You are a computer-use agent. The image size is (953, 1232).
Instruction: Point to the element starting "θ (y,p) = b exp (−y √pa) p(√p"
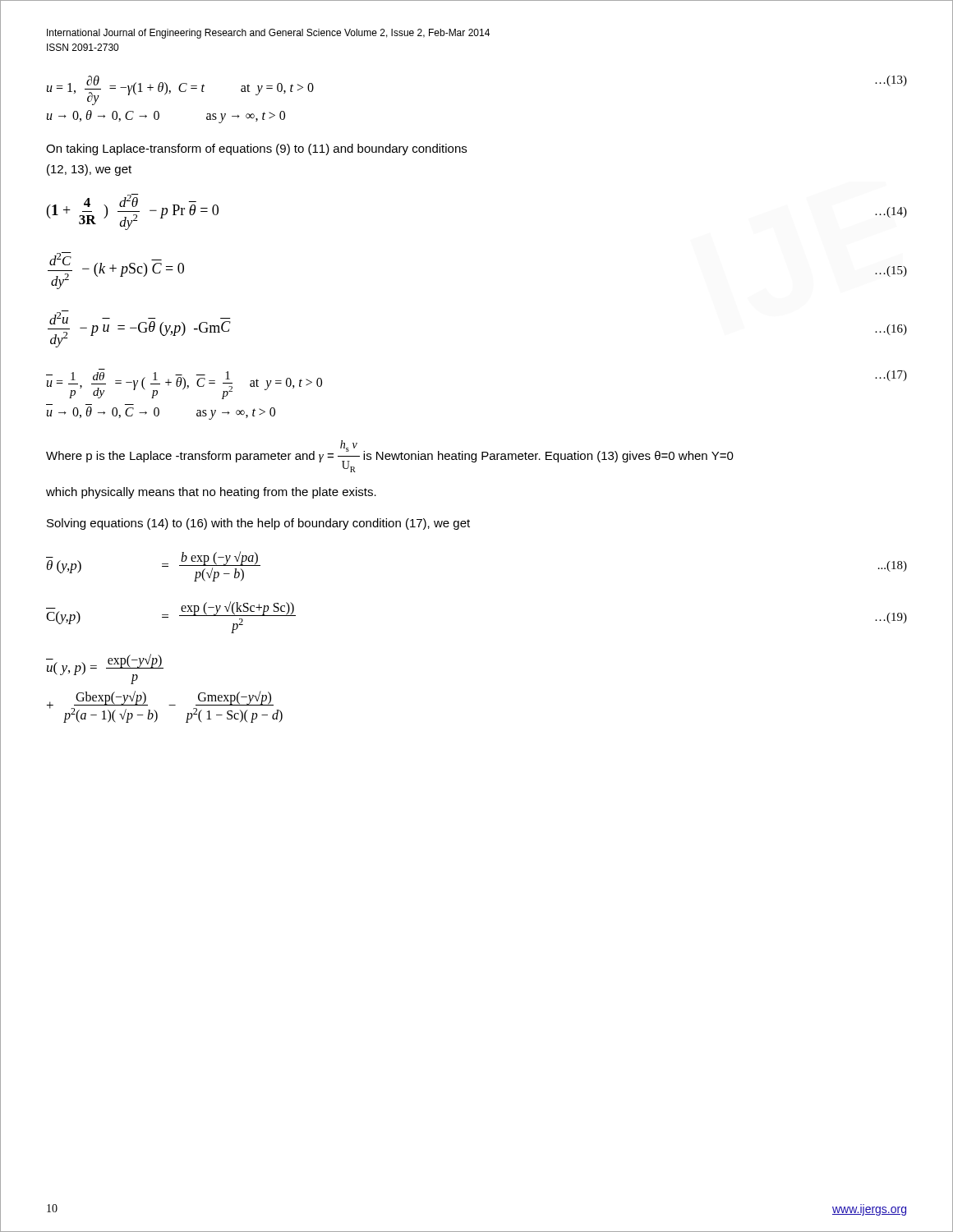pos(220,565)
